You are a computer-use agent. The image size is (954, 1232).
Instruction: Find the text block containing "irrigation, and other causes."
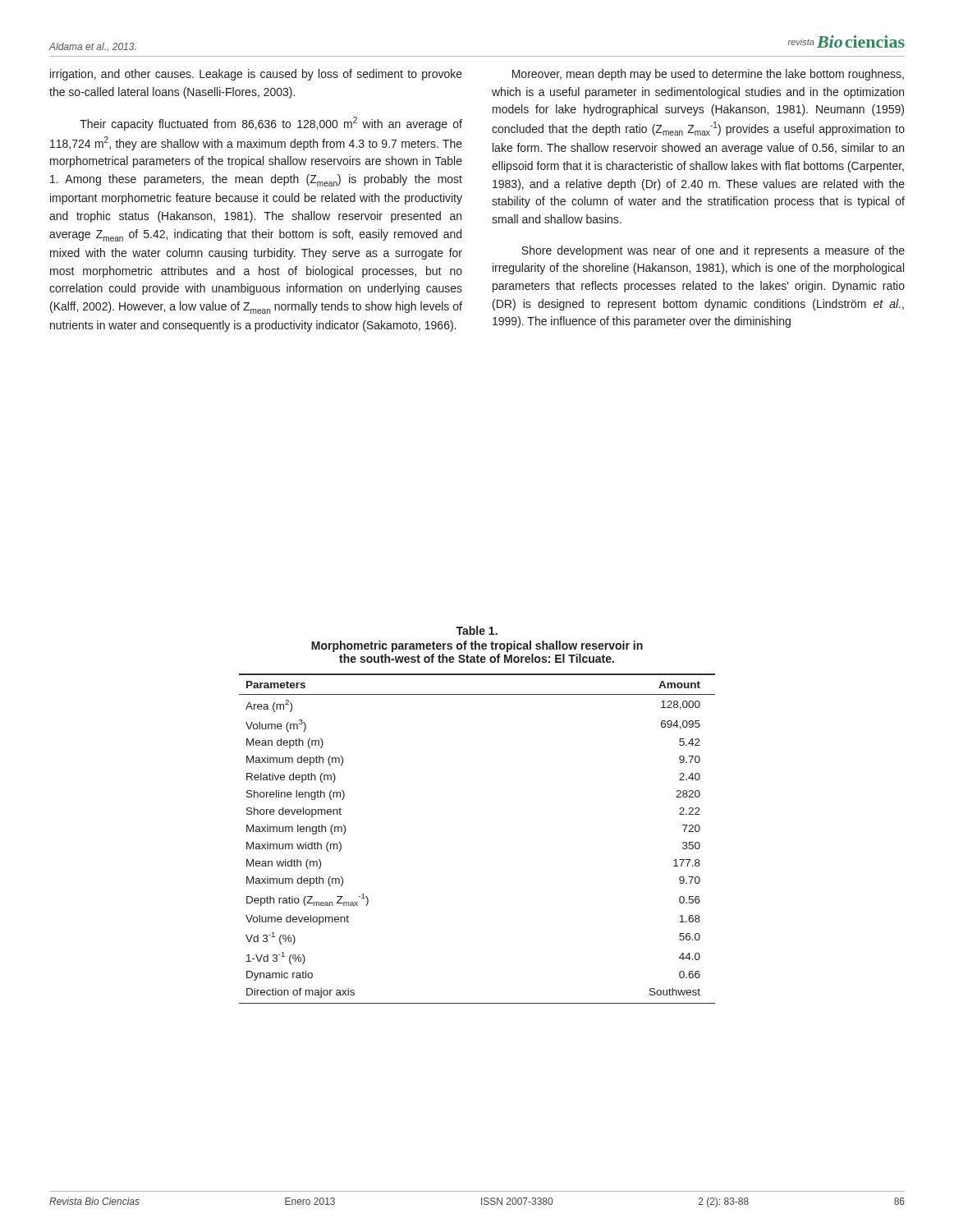pos(256,83)
